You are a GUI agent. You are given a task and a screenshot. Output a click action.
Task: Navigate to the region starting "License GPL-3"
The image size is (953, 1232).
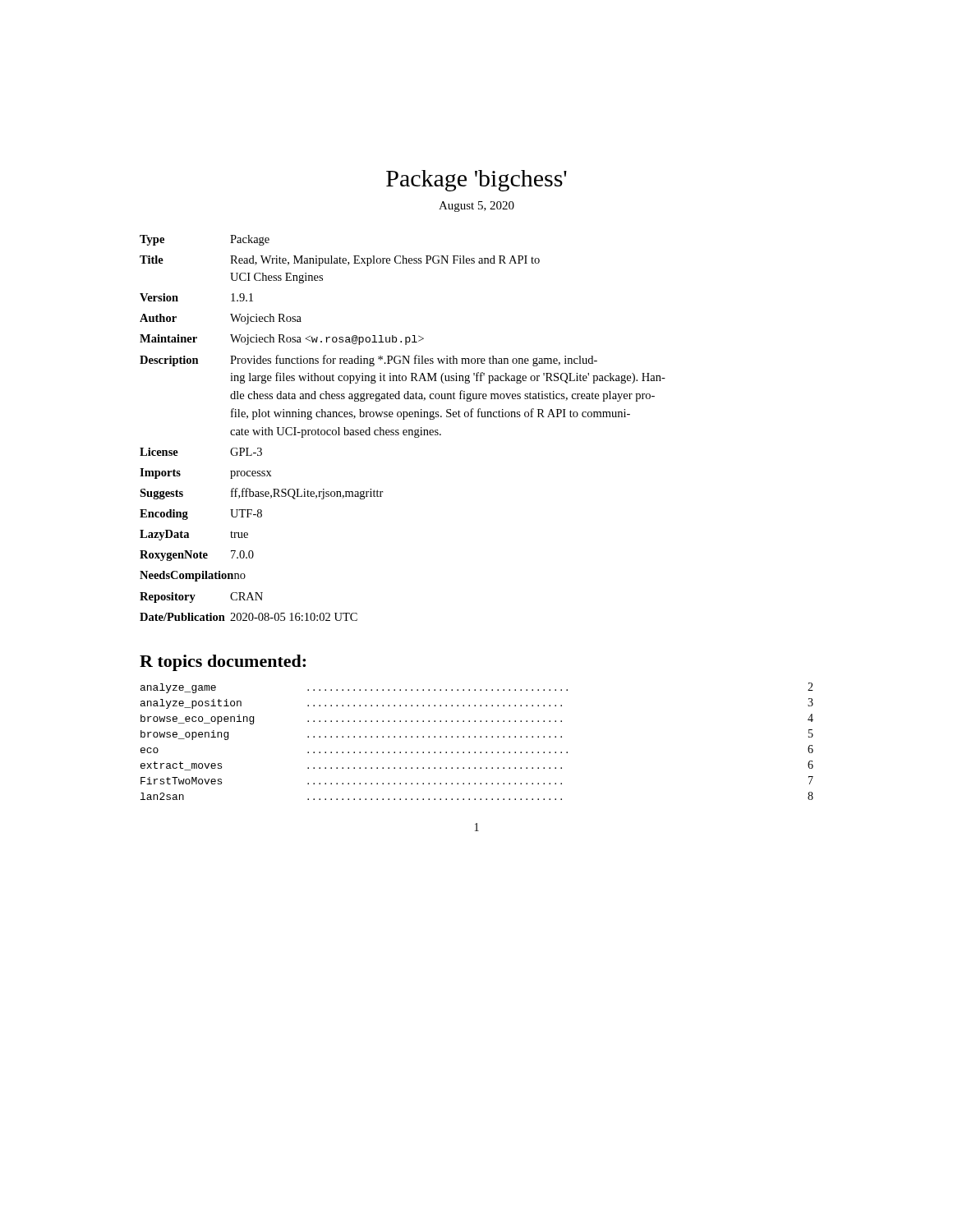point(163,451)
